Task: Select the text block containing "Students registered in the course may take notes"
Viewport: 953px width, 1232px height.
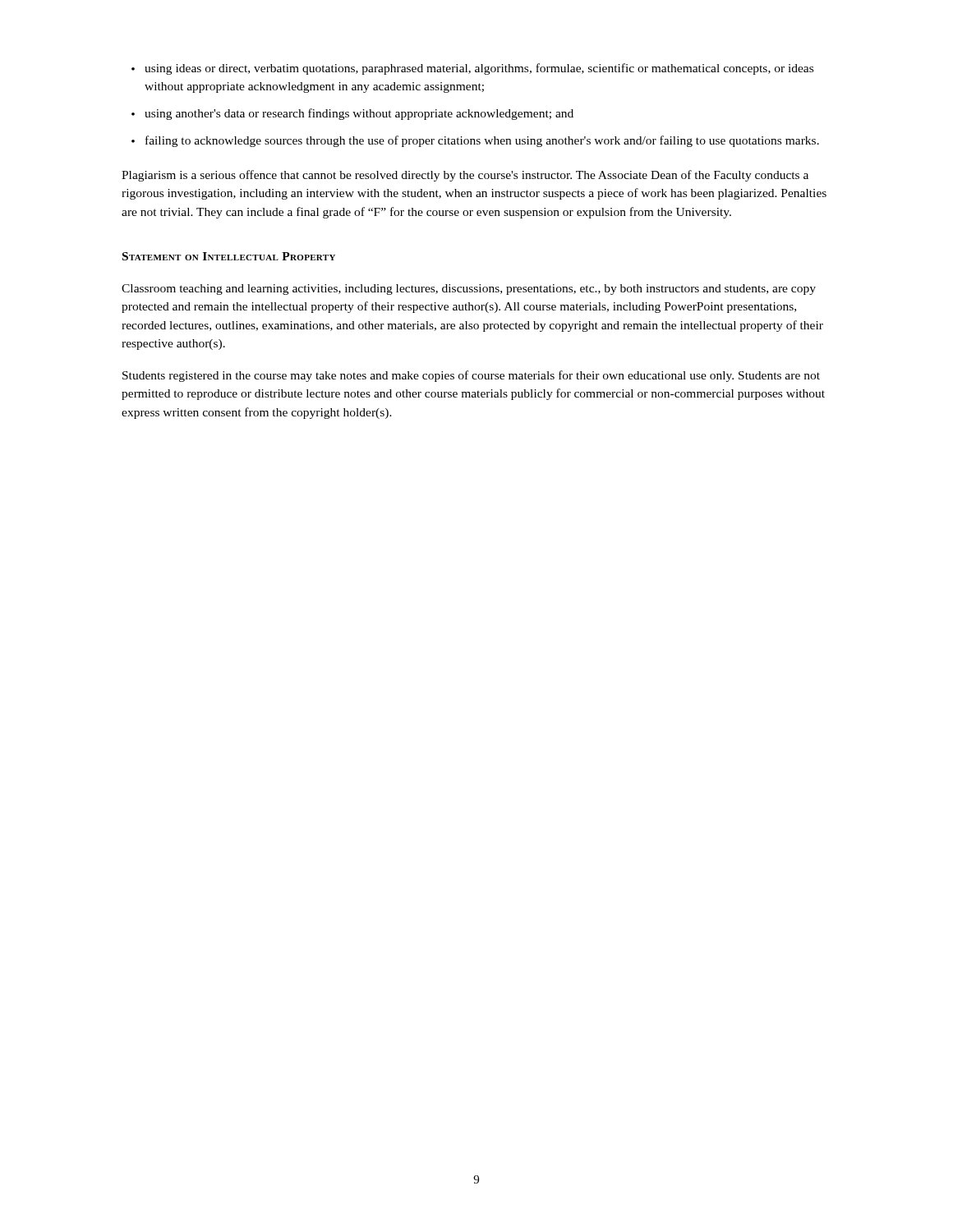Action: (x=473, y=393)
